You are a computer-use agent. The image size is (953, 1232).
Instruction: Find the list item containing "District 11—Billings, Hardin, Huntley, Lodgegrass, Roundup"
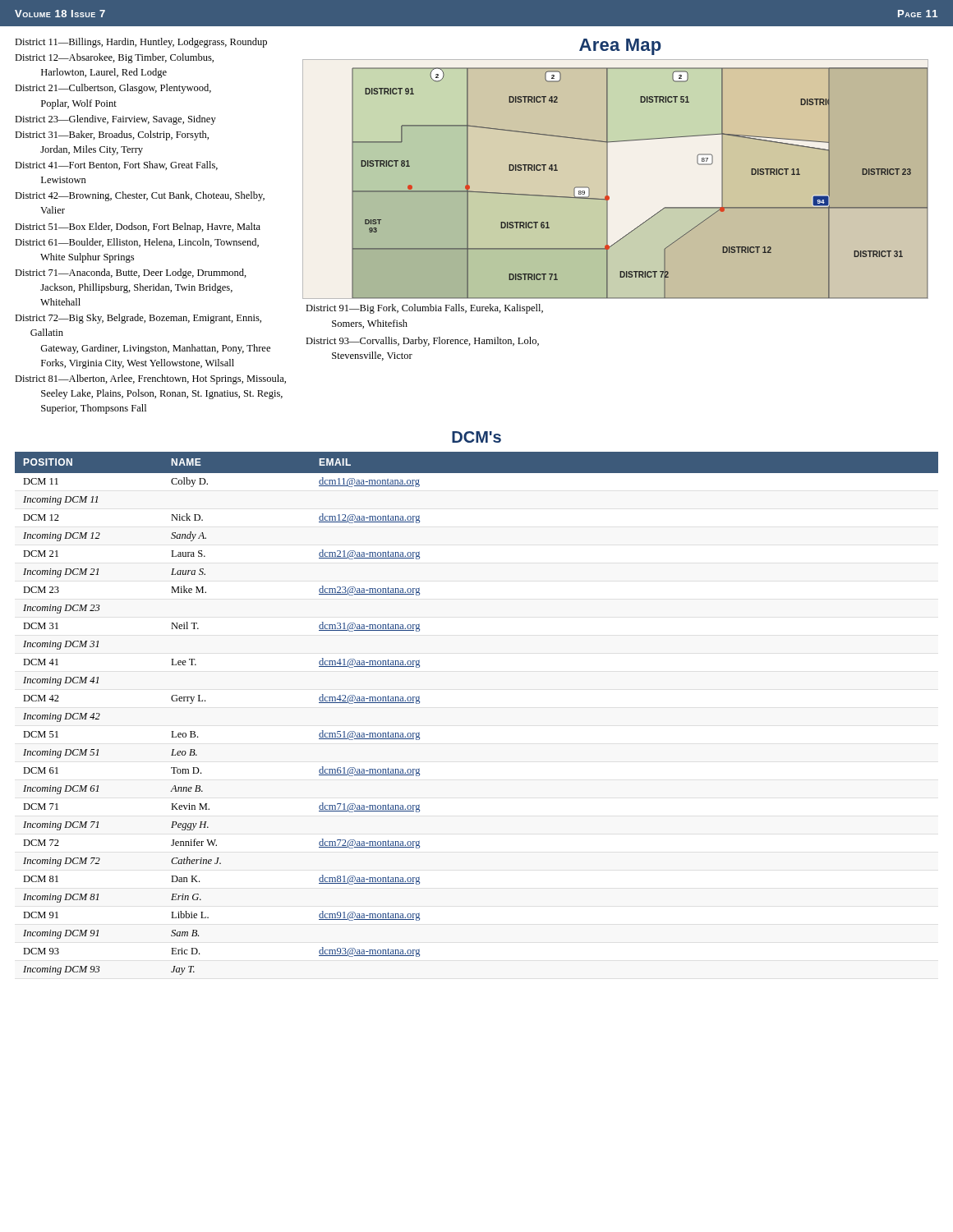pyautogui.click(x=154, y=42)
